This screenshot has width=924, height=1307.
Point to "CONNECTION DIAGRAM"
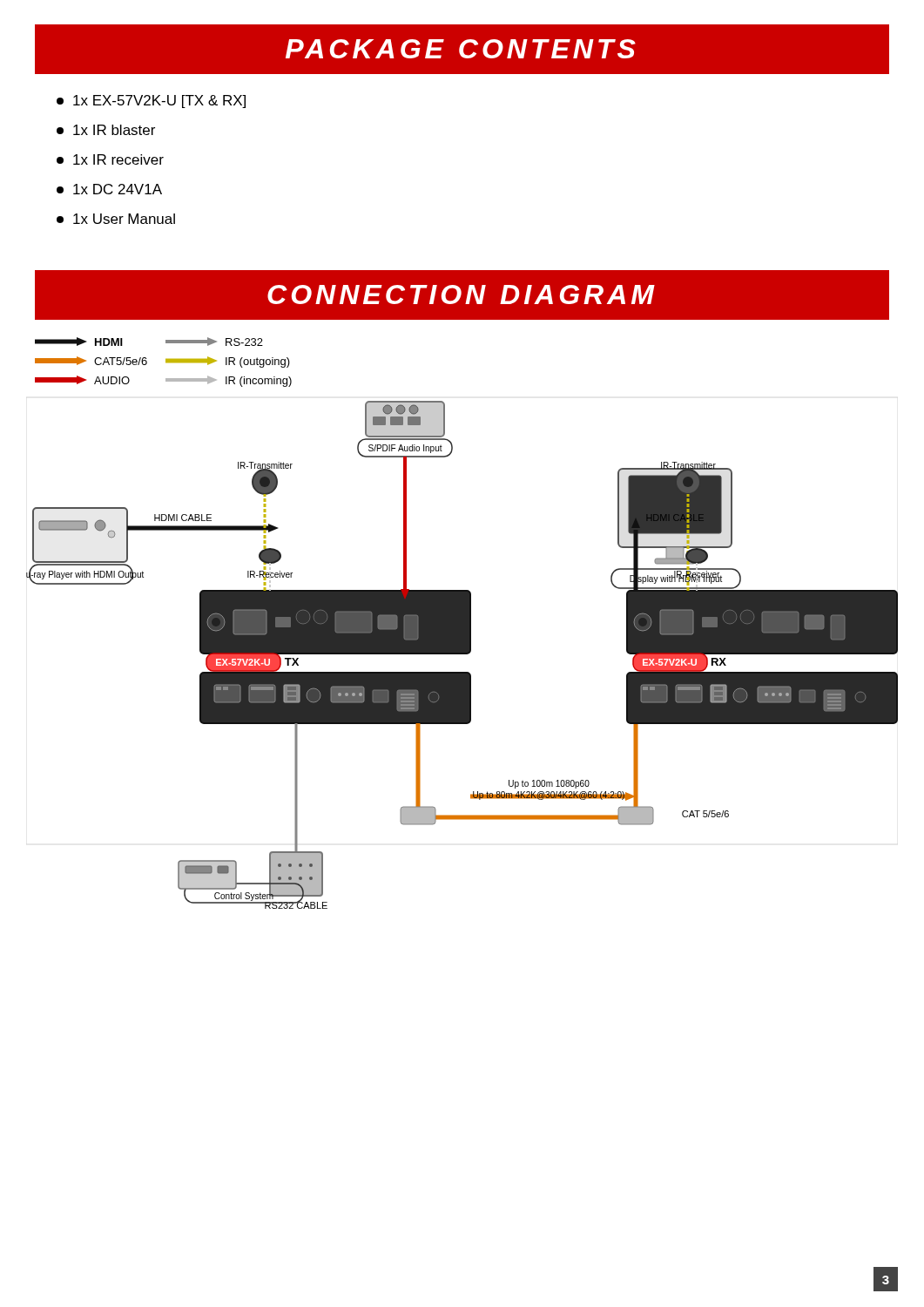(462, 294)
